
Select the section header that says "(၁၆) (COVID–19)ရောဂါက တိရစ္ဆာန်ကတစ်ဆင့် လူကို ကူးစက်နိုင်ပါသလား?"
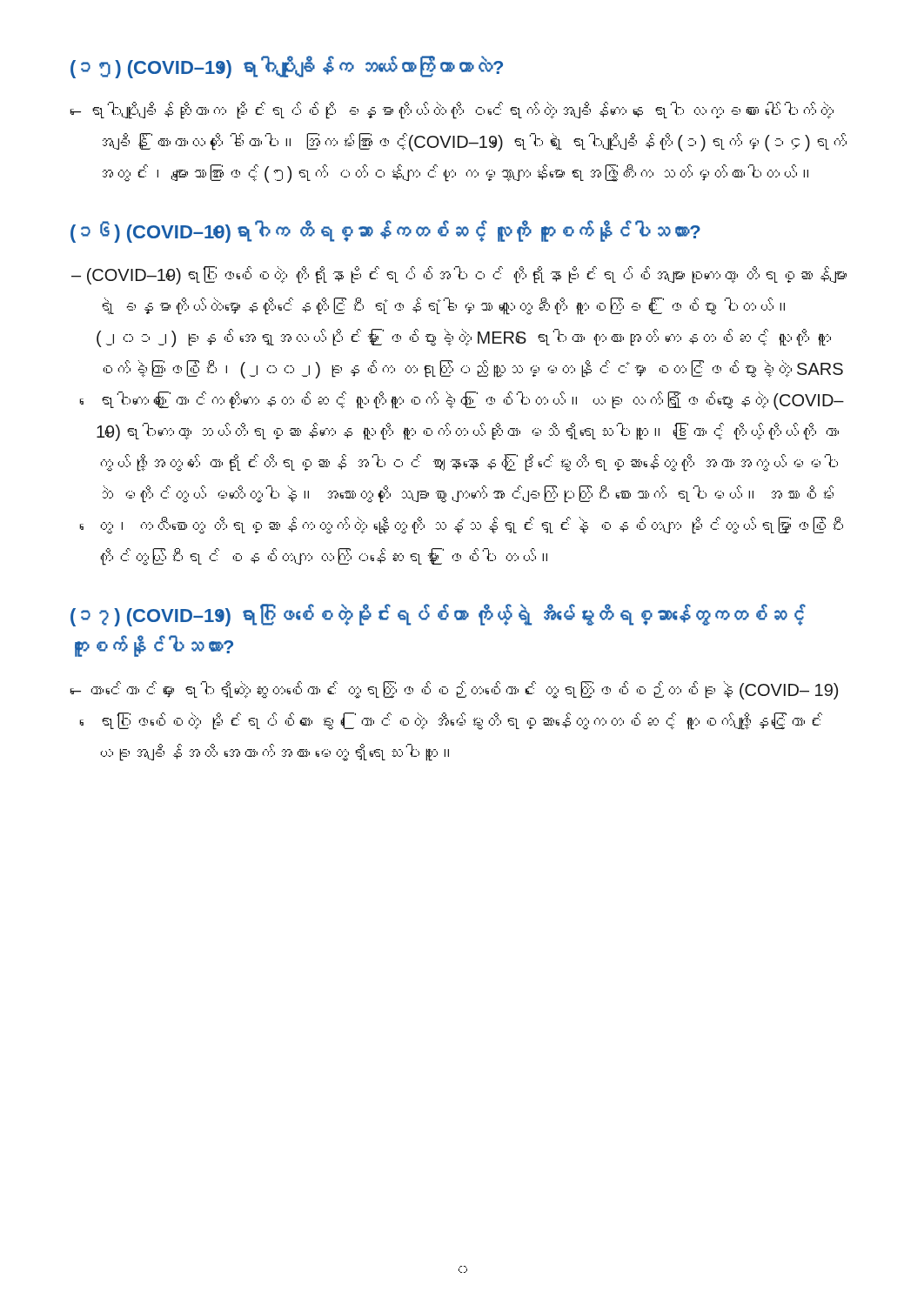point(385,232)
